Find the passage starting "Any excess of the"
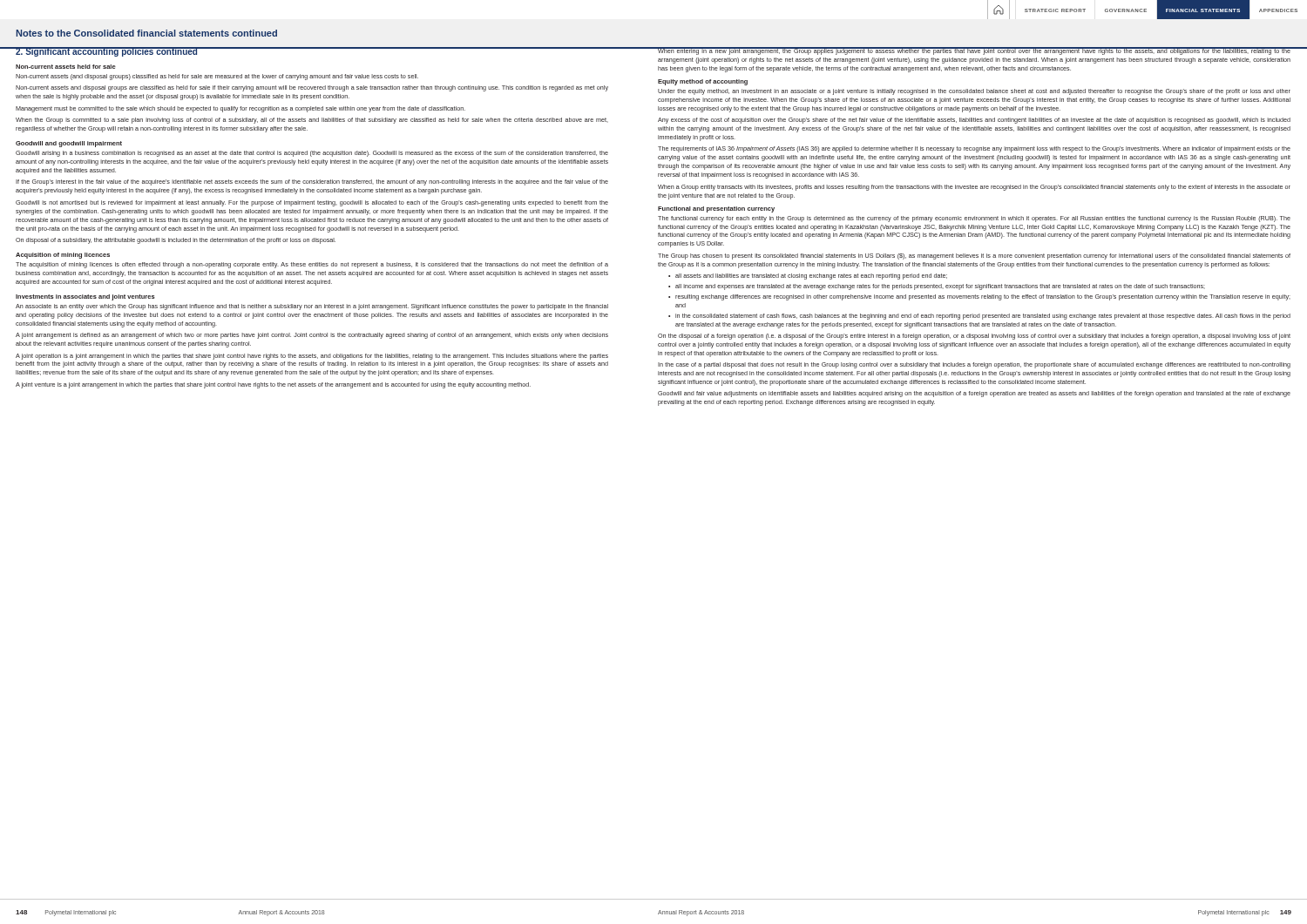Screen dimensions: 924x1307 (x=974, y=129)
